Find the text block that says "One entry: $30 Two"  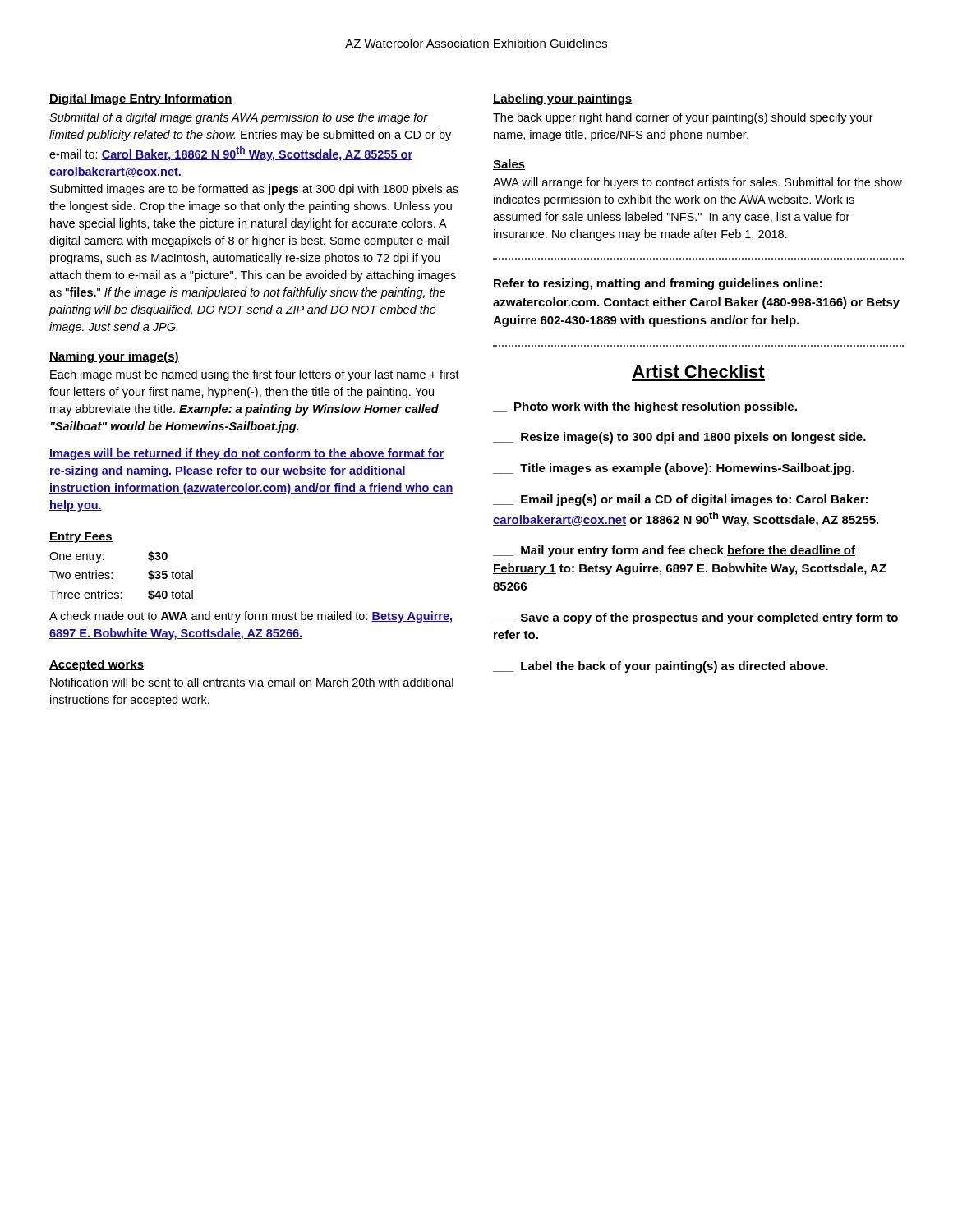pyautogui.click(x=78, y=556)
